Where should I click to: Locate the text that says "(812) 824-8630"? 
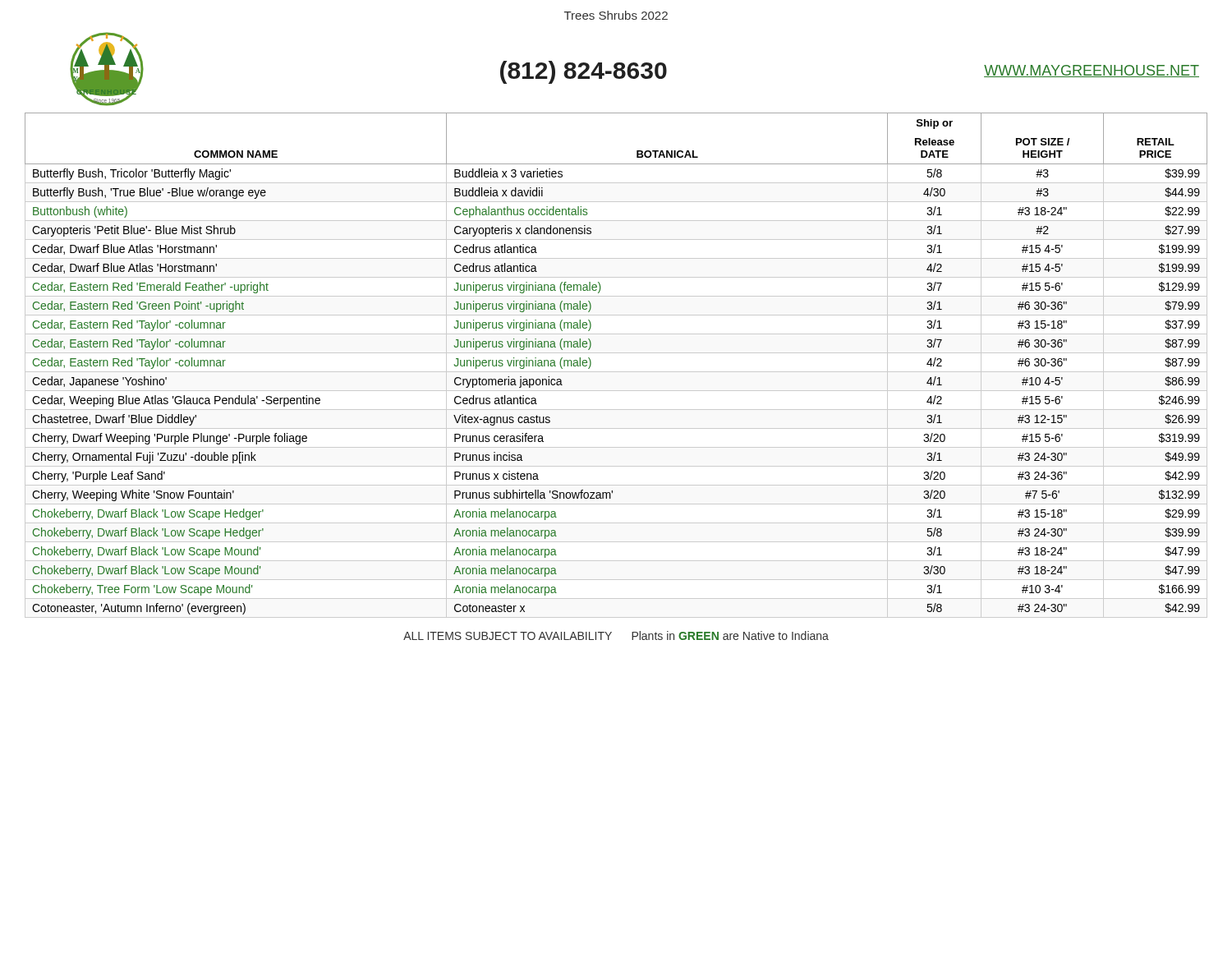click(x=583, y=70)
